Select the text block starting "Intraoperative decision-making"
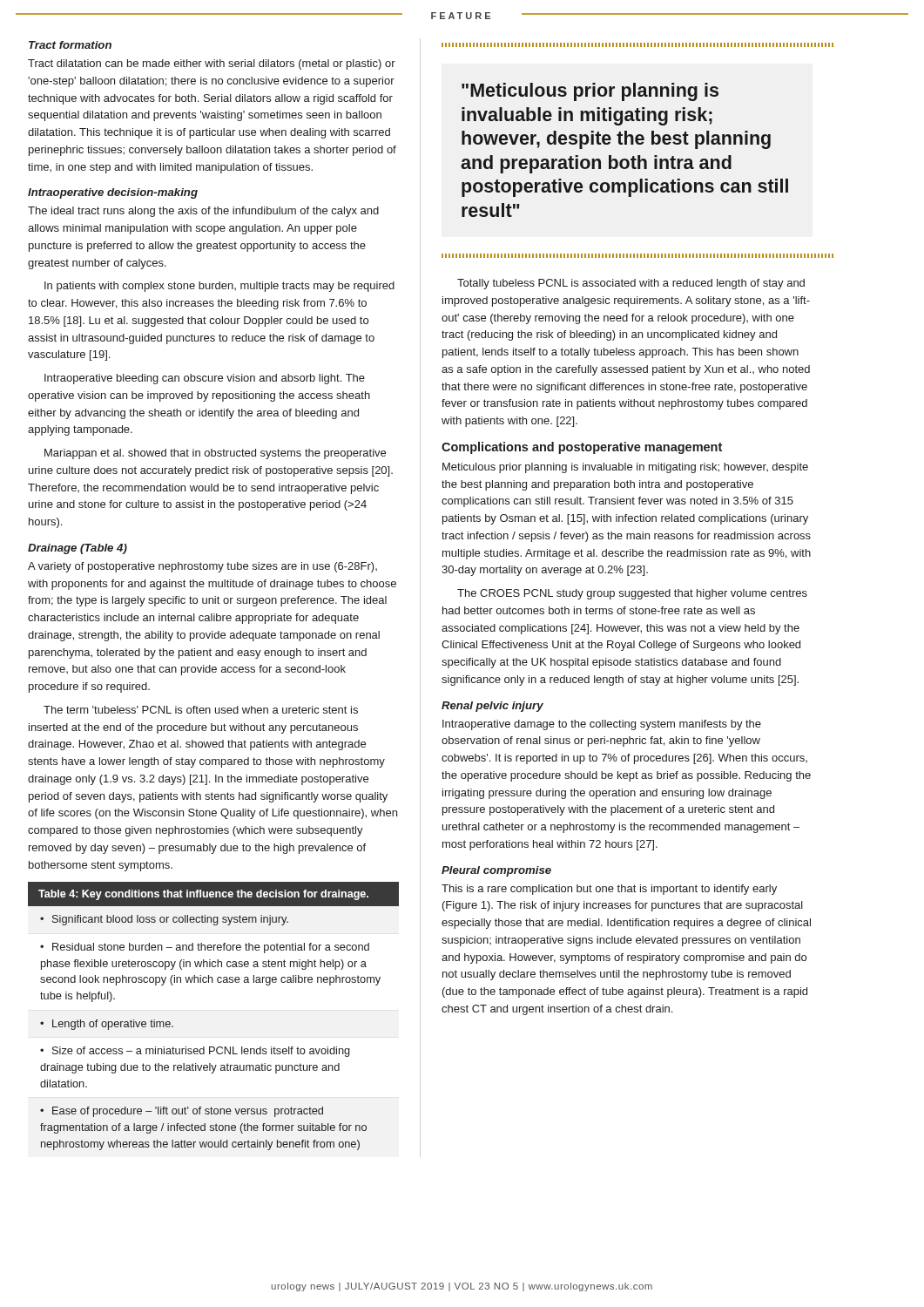Image resolution: width=924 pixels, height=1307 pixels. (x=113, y=192)
